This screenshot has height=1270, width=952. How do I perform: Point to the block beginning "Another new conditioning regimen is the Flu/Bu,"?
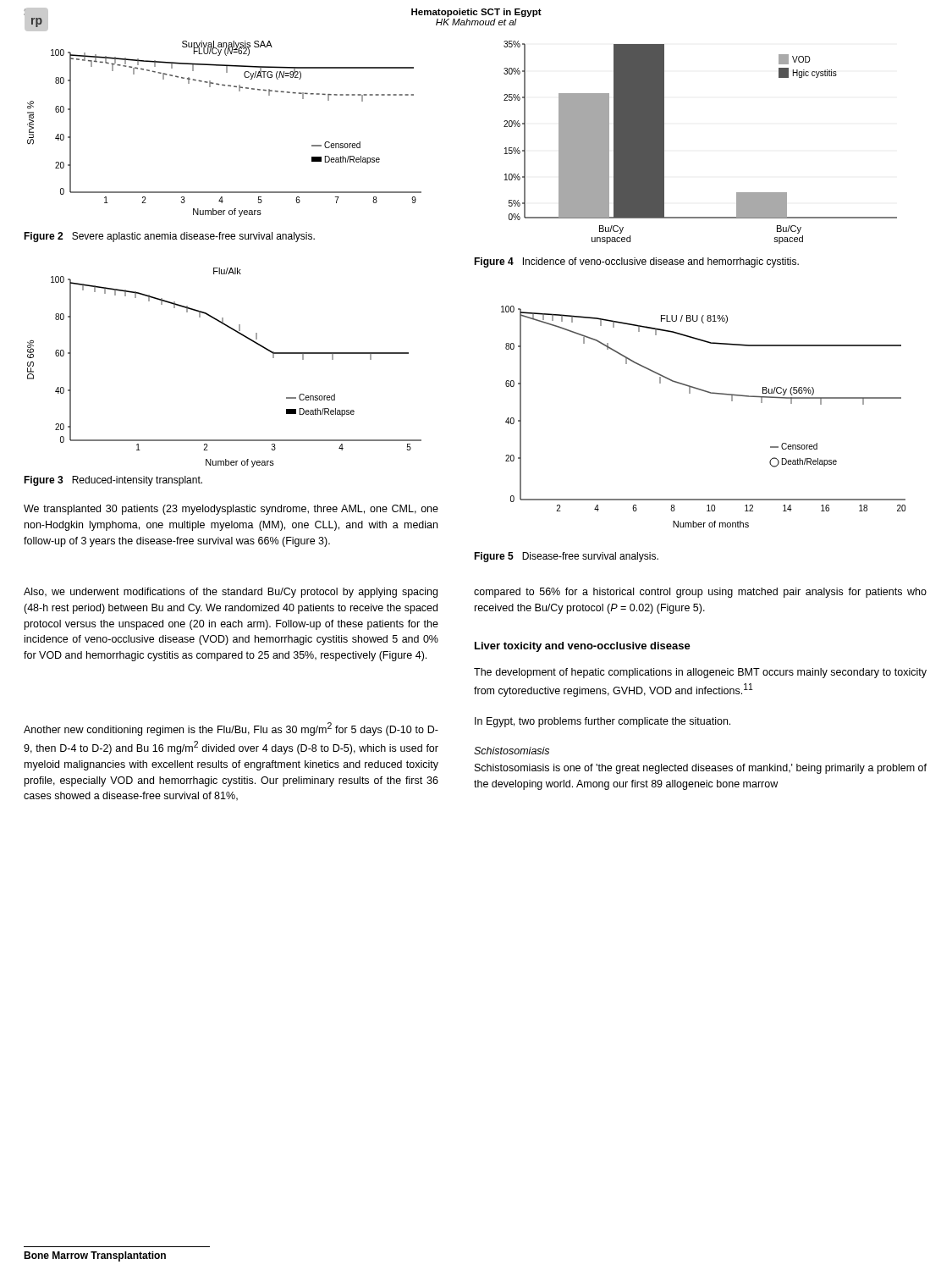tap(231, 762)
